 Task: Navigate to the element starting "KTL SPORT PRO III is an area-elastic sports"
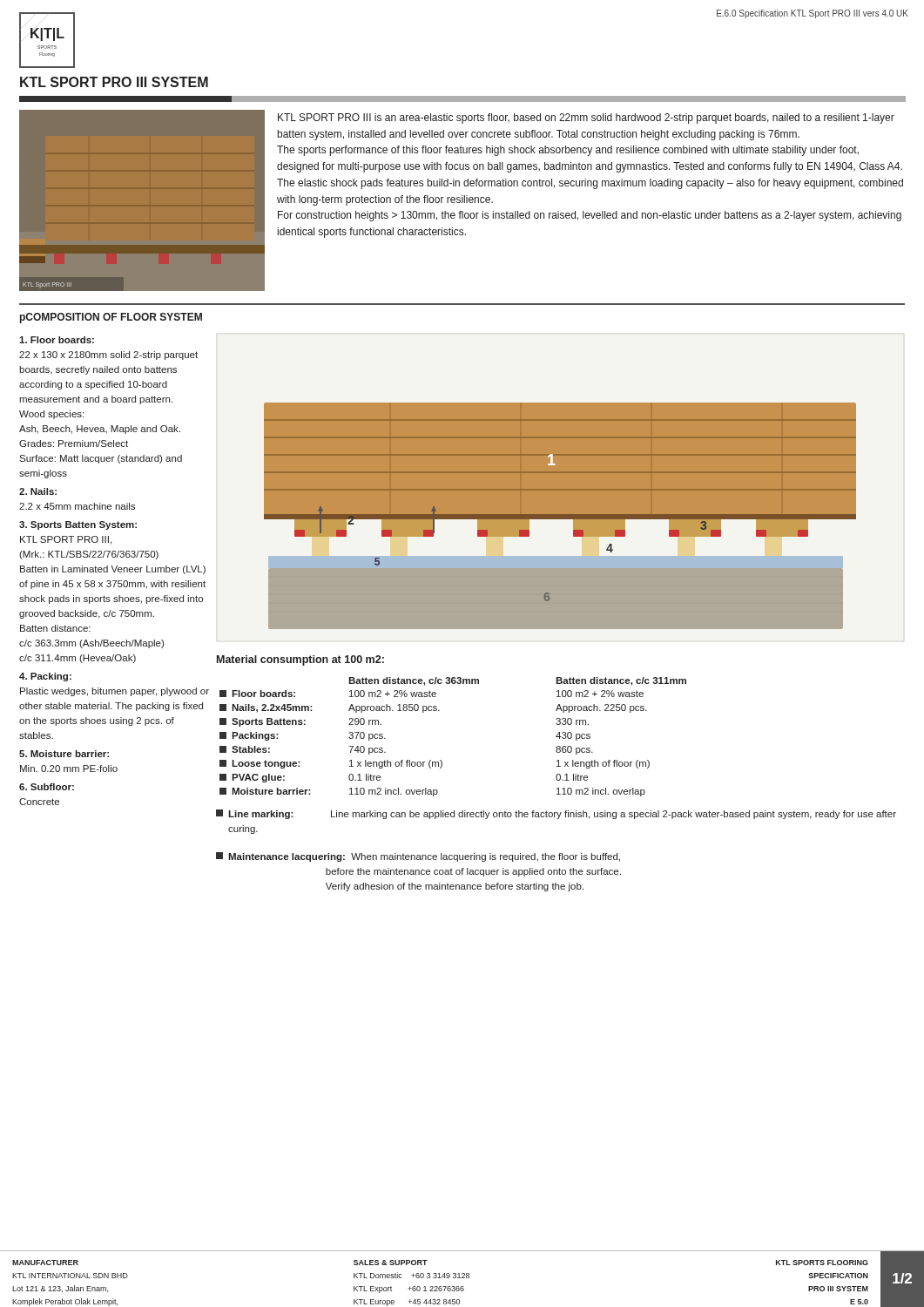click(x=590, y=175)
